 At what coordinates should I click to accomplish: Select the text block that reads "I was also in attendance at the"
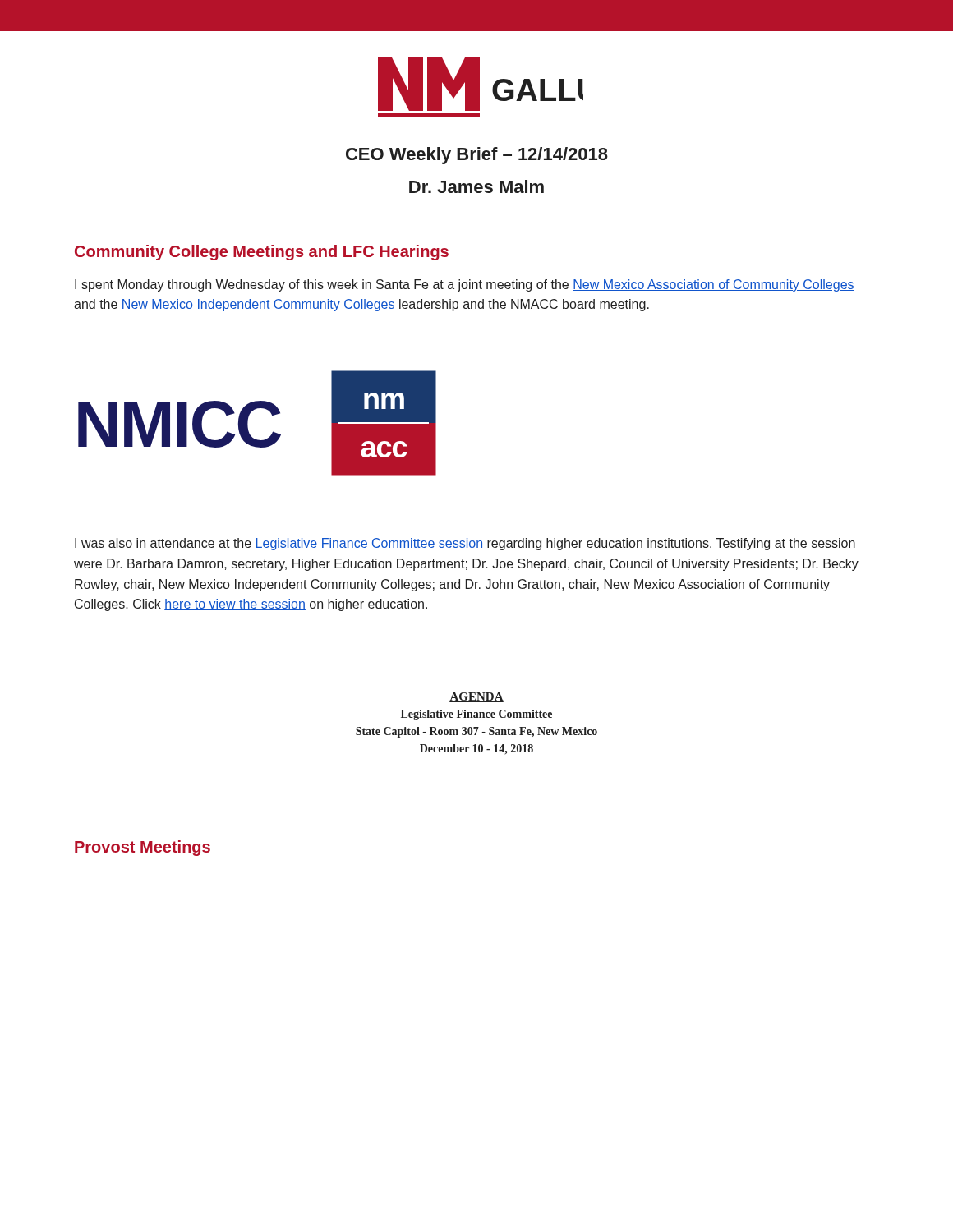click(466, 574)
